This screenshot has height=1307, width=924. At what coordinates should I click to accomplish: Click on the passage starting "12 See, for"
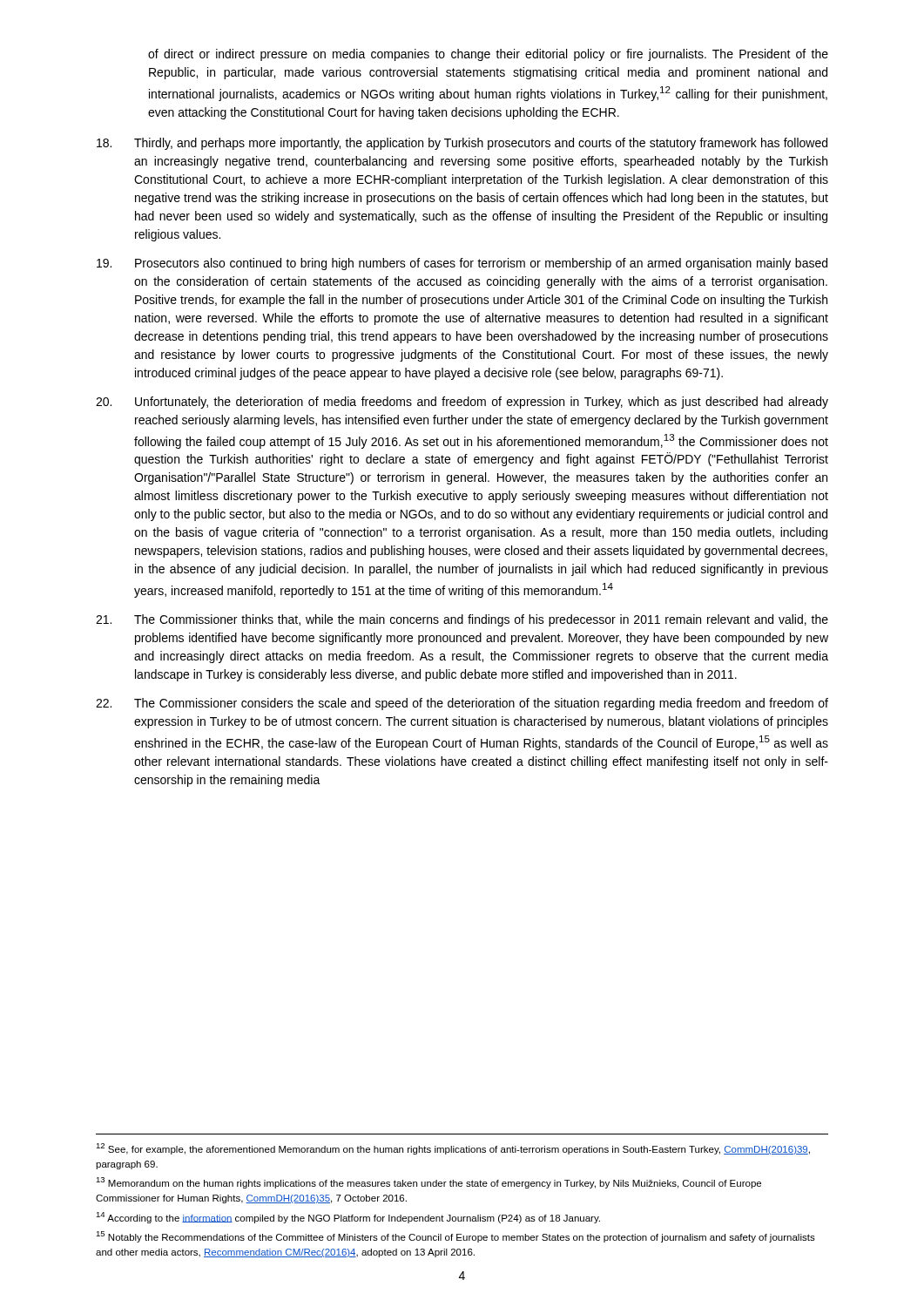[462, 1156]
